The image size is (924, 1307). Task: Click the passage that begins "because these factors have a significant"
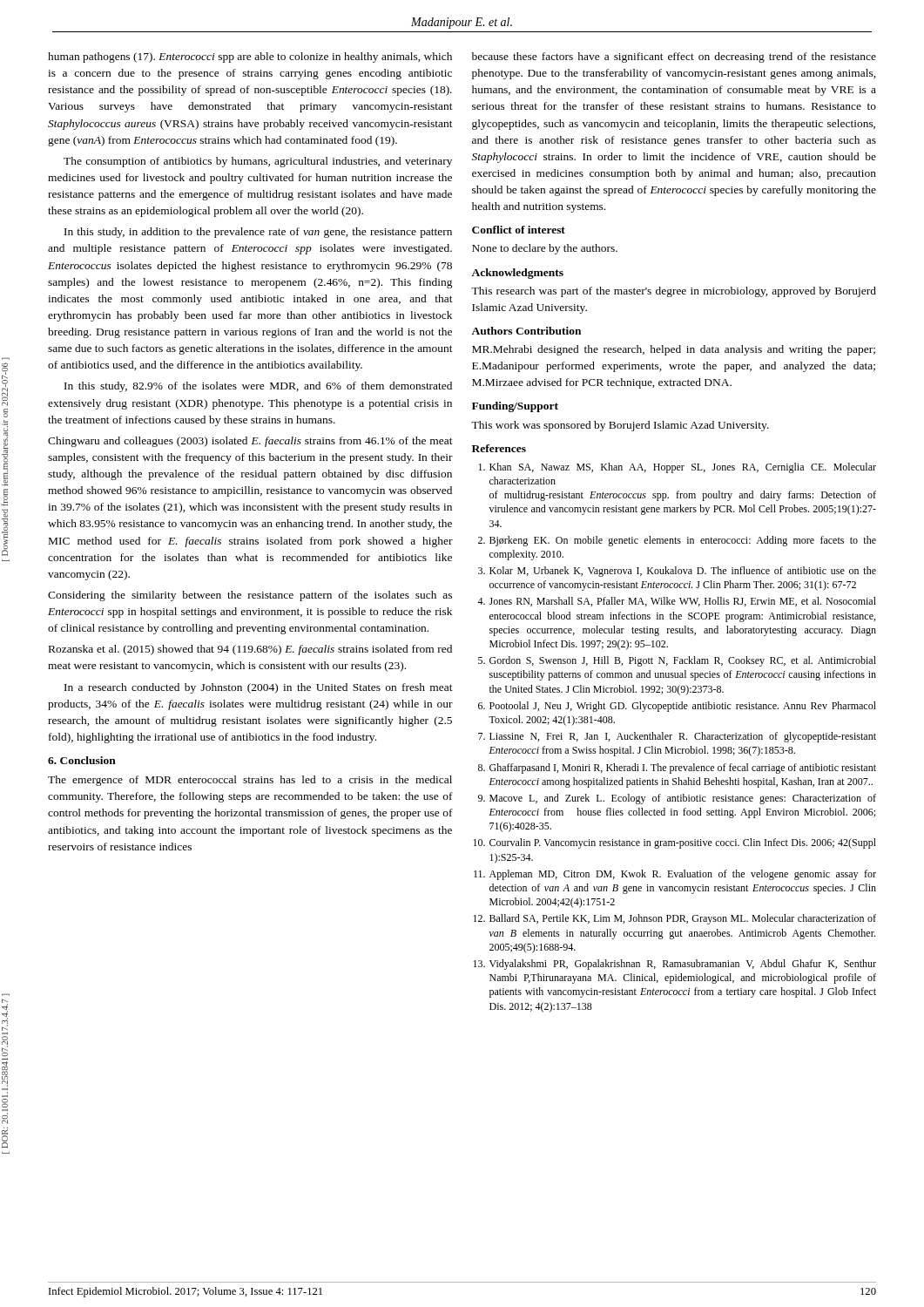click(674, 131)
